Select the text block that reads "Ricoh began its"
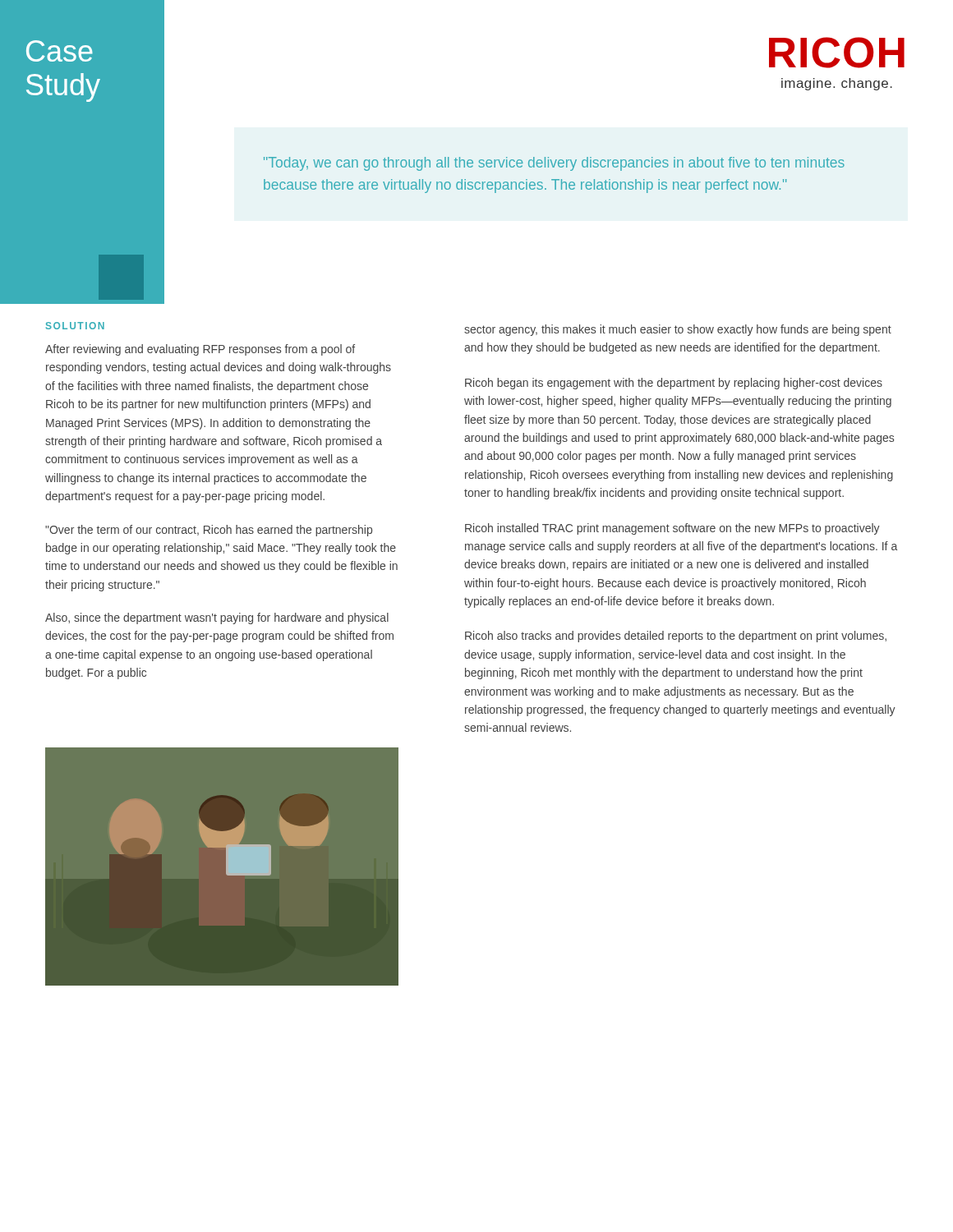The image size is (953, 1232). pos(679,438)
